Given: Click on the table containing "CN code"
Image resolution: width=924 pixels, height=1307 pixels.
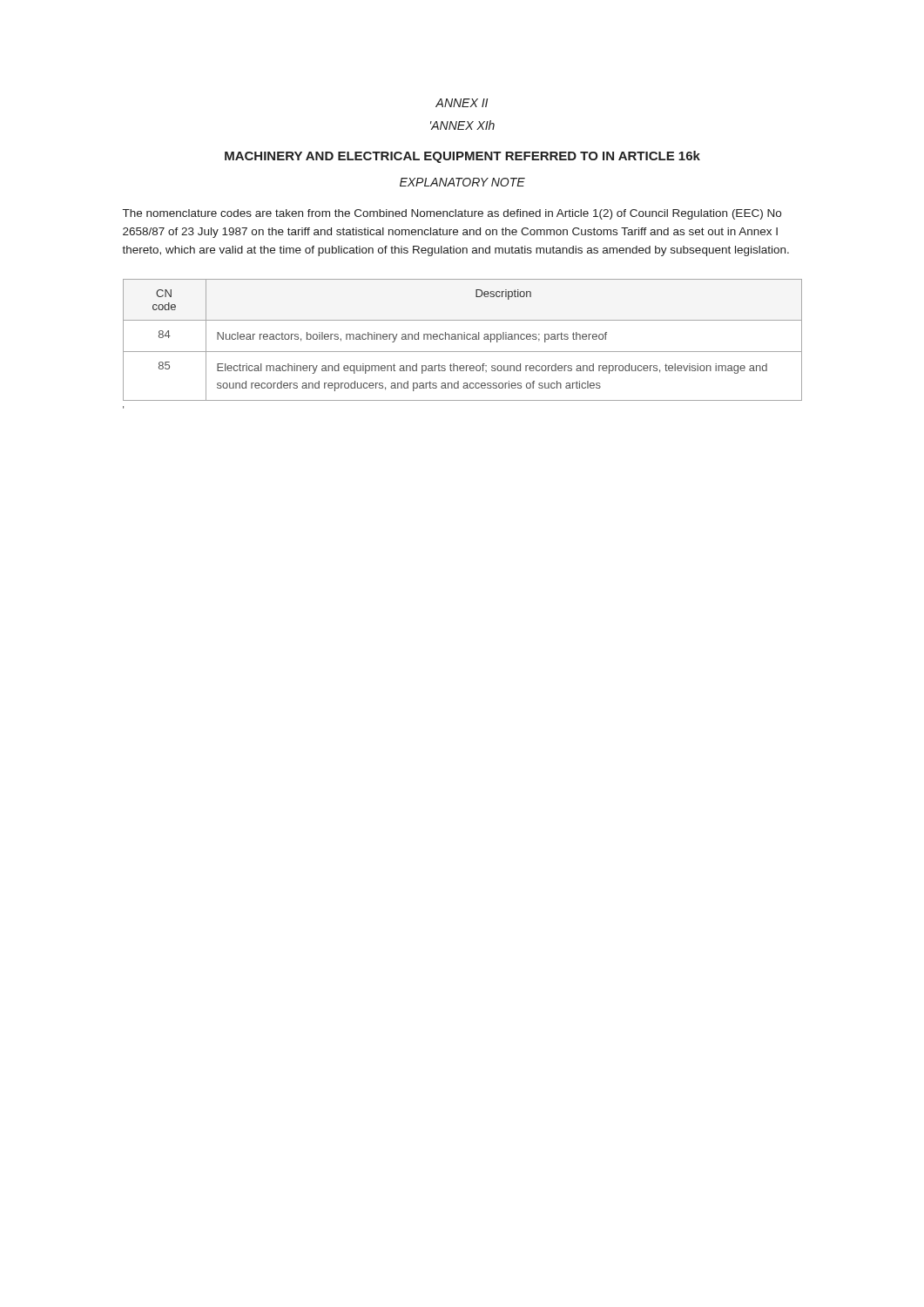Looking at the screenshot, I should 462,348.
